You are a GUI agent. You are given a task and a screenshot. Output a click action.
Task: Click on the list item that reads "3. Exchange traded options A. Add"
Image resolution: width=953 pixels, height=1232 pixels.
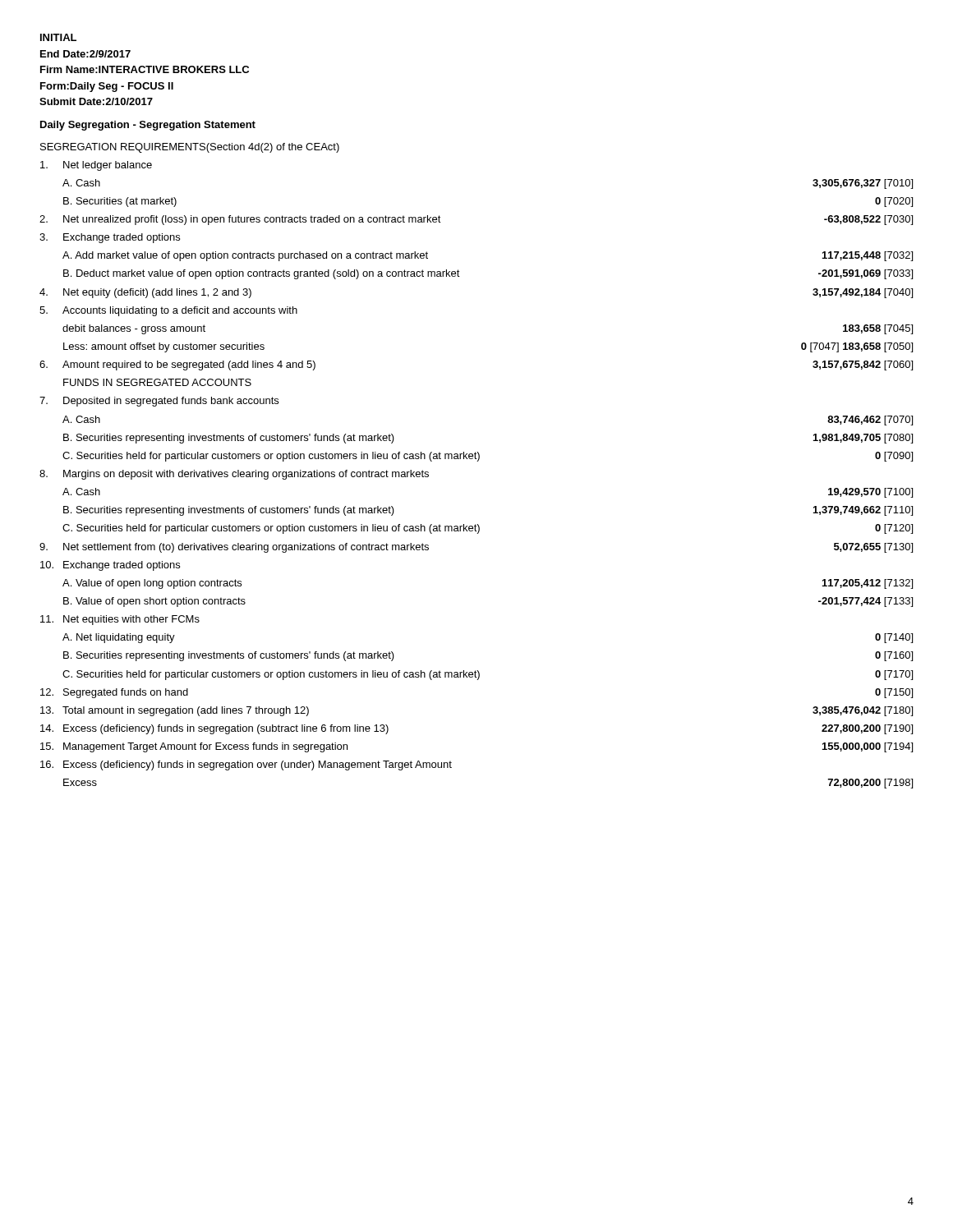pos(110,238)
